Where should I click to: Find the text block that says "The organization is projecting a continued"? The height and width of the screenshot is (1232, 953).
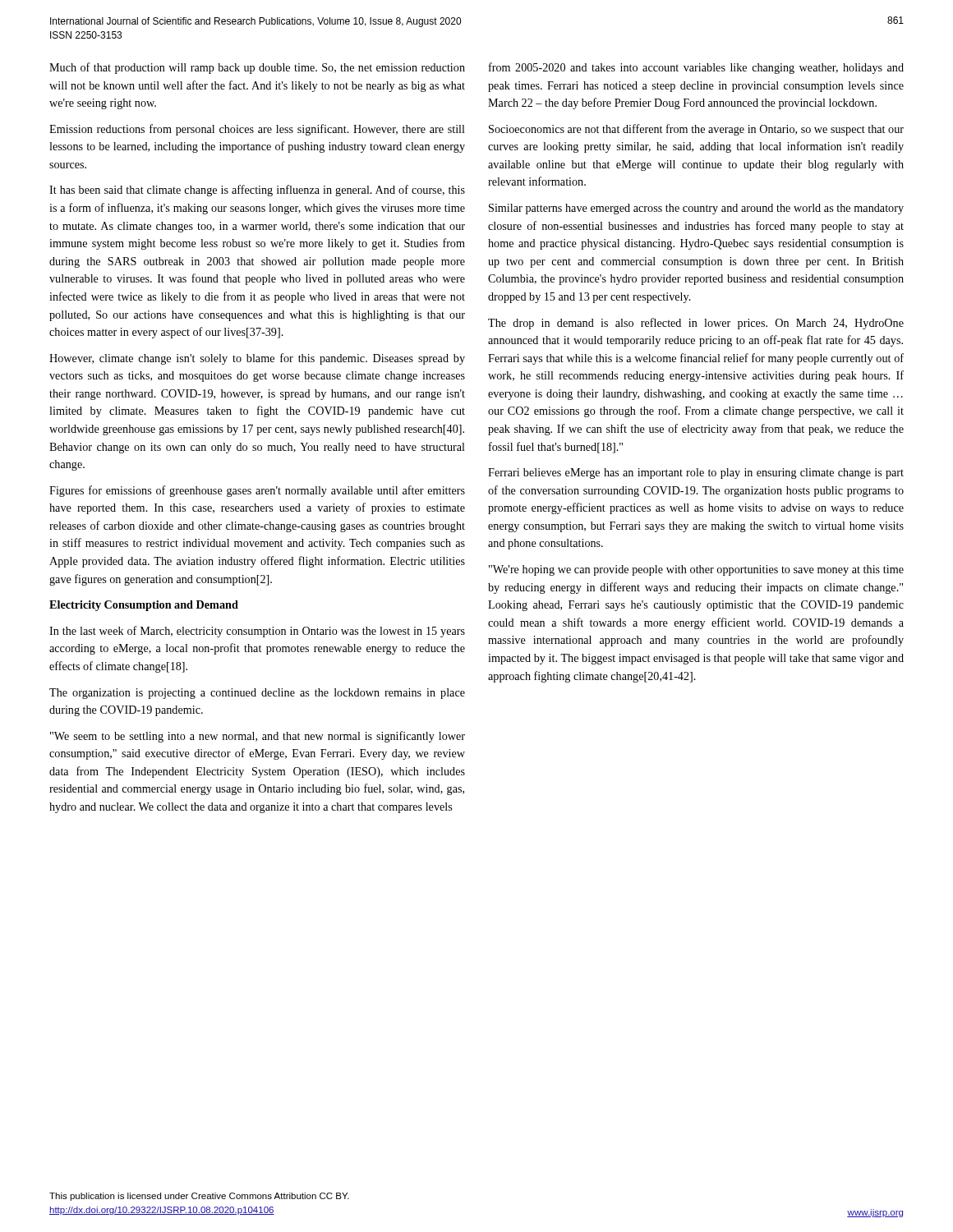(x=257, y=702)
